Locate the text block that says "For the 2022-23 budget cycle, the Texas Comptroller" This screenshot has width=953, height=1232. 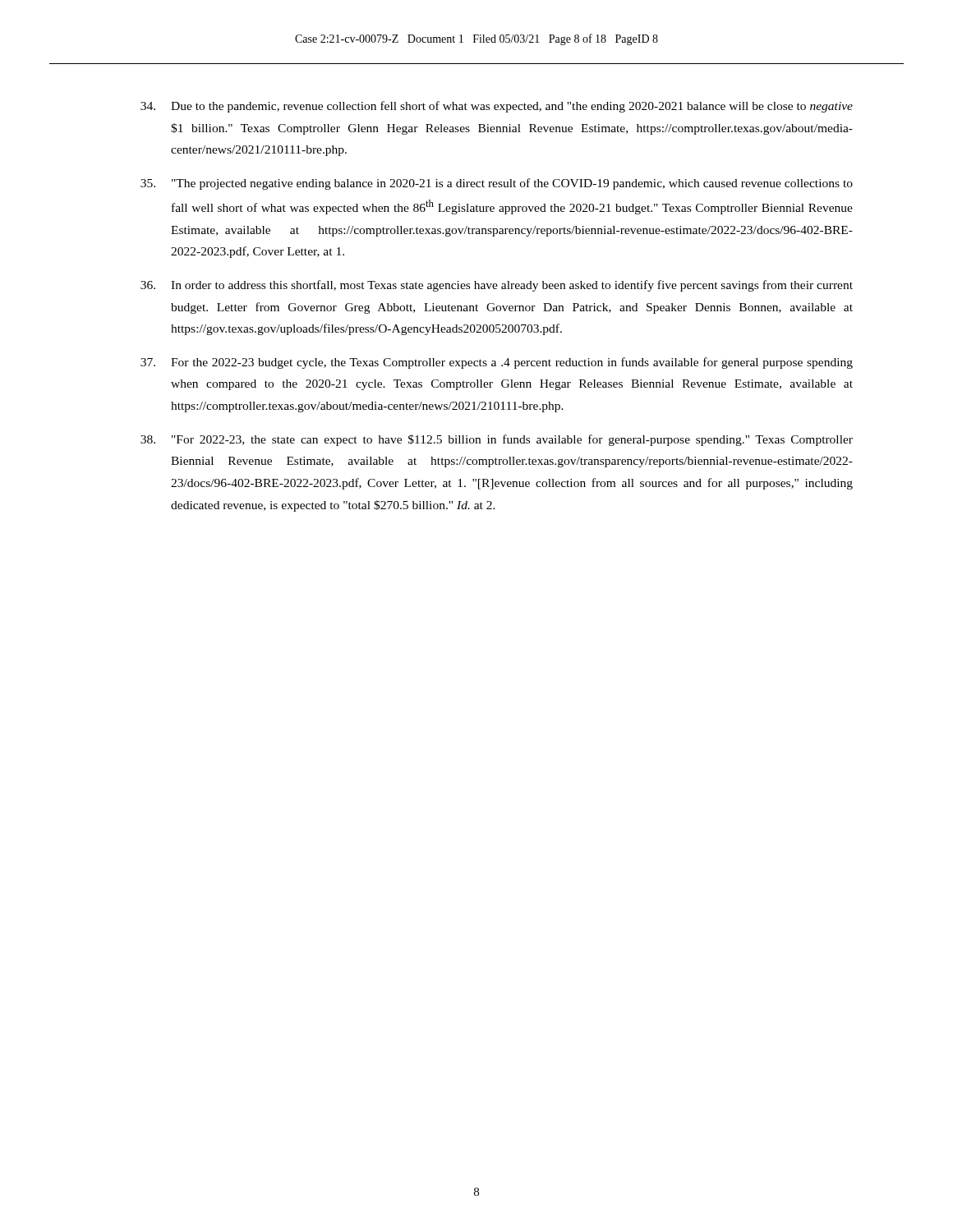click(x=476, y=384)
